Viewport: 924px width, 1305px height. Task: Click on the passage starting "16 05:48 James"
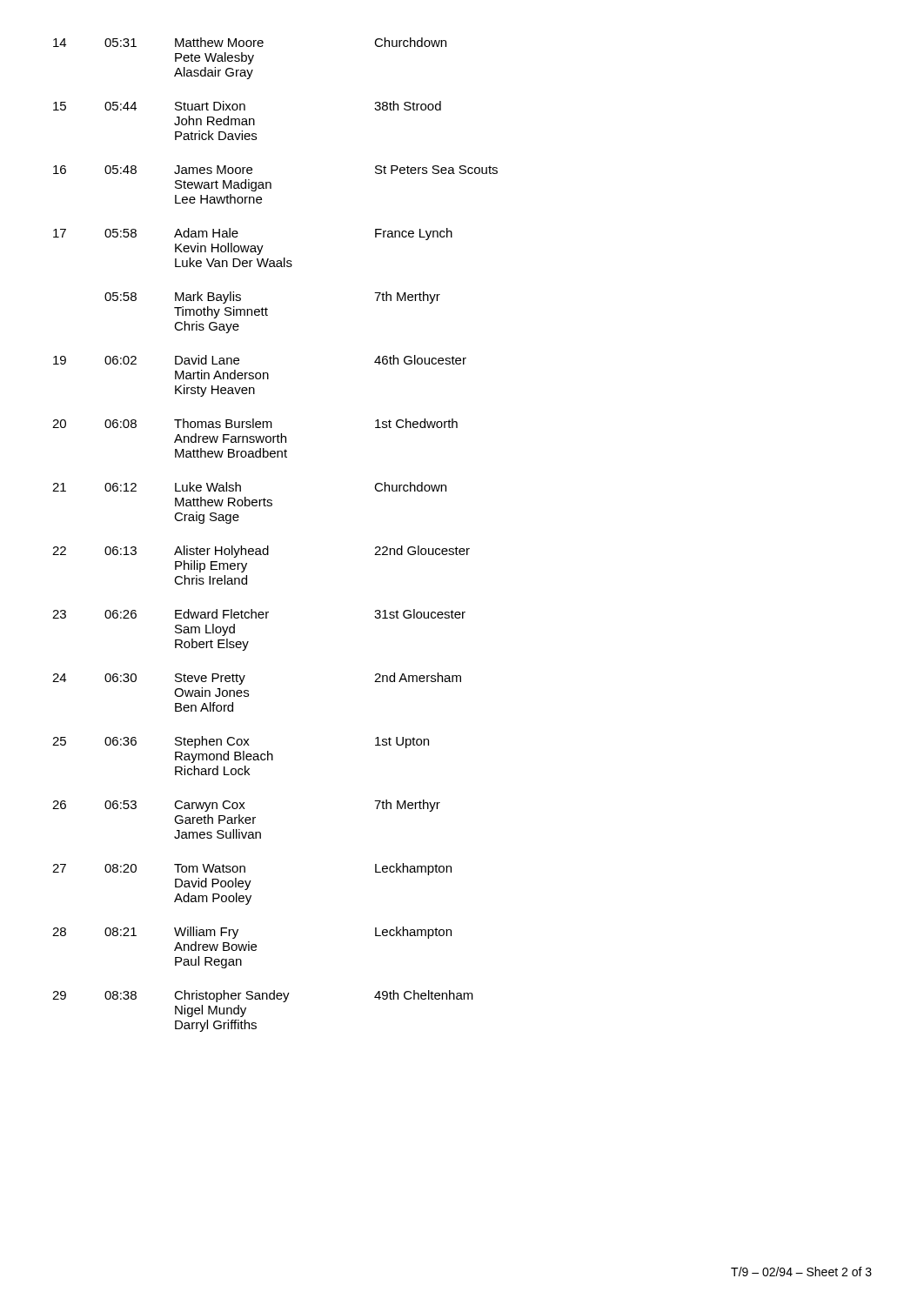56,169
